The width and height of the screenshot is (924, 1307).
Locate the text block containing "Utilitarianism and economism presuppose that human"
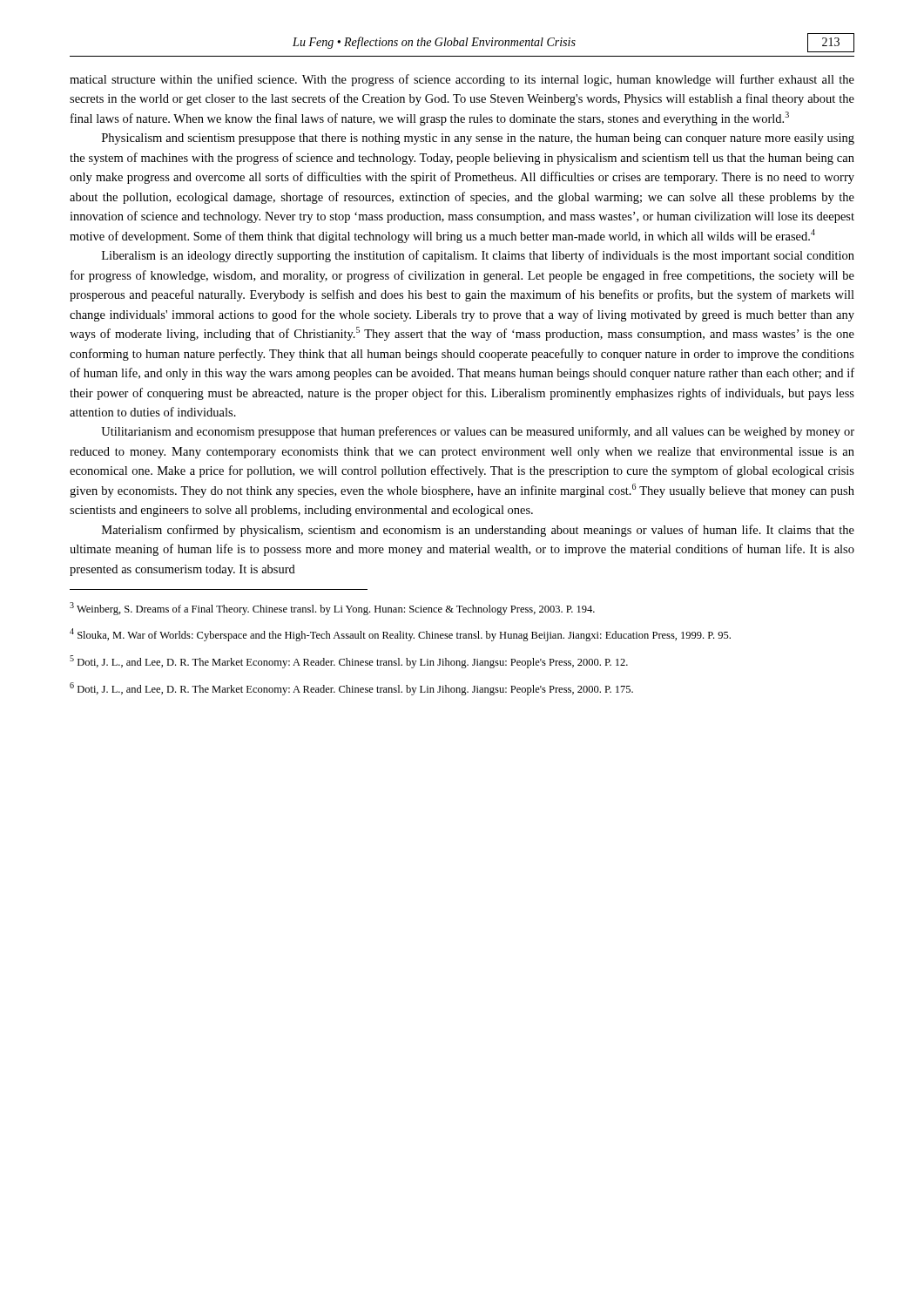coord(462,471)
